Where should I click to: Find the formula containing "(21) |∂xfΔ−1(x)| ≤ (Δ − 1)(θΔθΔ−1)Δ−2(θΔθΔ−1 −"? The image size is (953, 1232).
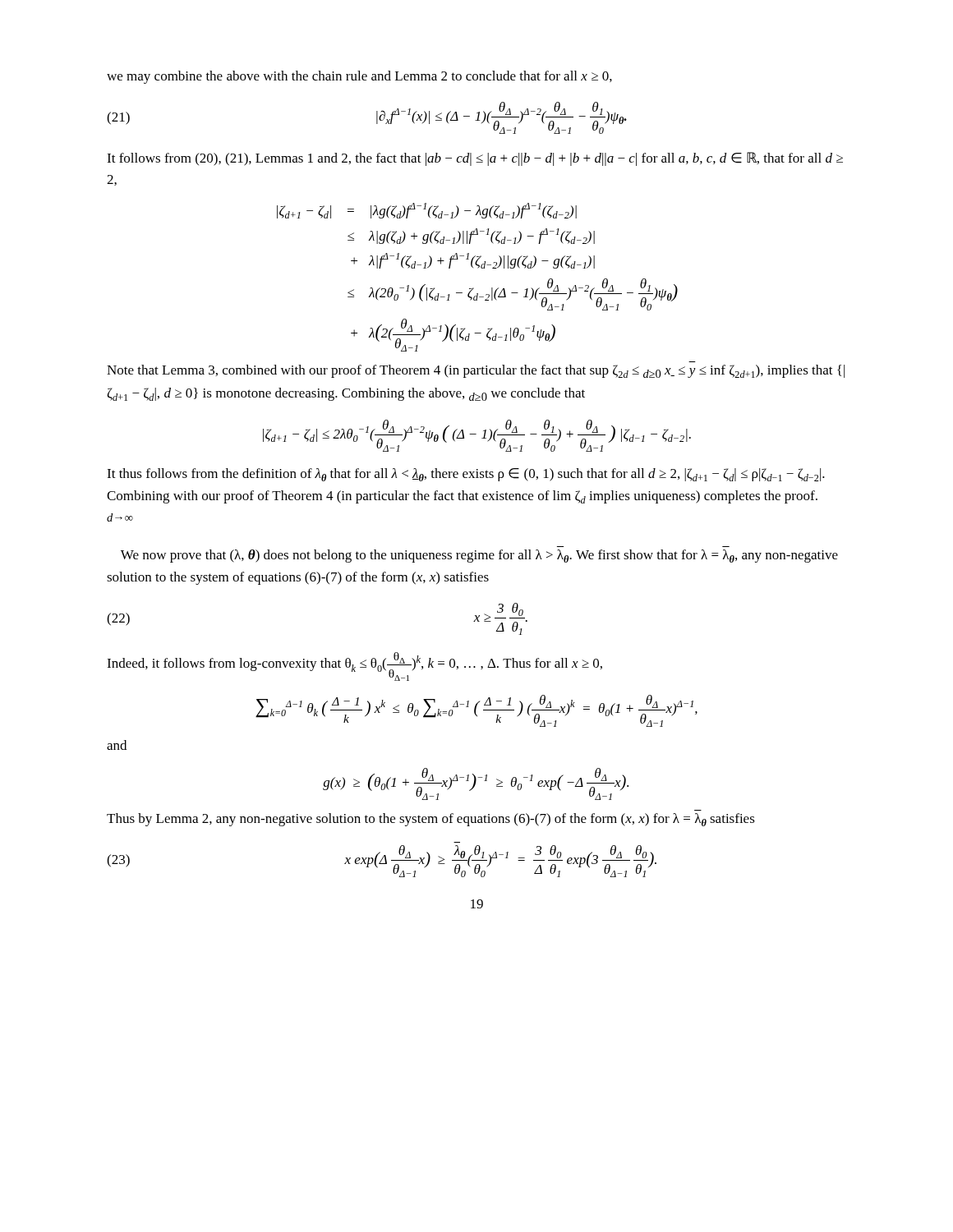click(476, 117)
